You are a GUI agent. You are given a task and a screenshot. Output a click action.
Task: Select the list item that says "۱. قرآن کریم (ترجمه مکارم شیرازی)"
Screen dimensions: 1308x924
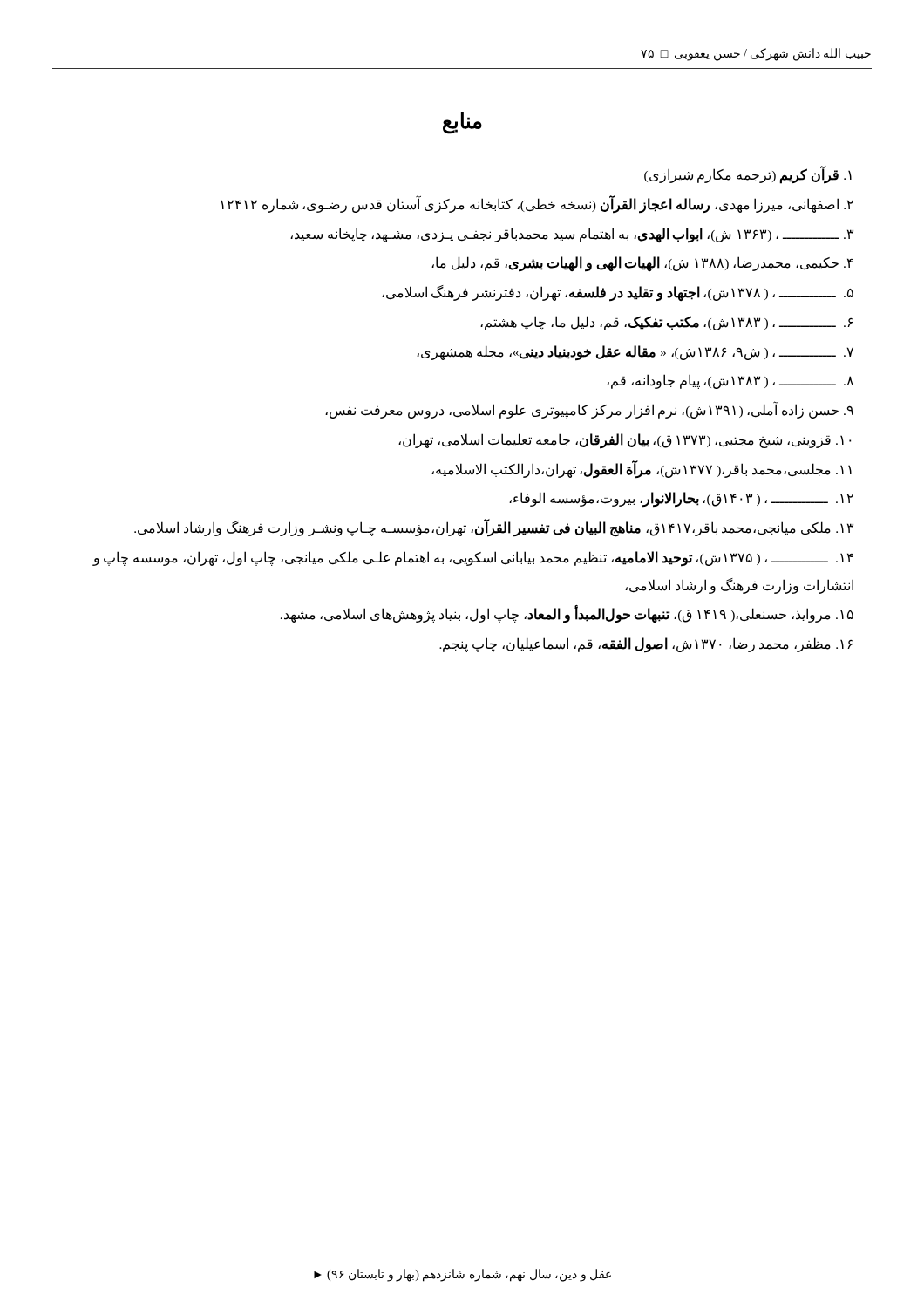749,175
